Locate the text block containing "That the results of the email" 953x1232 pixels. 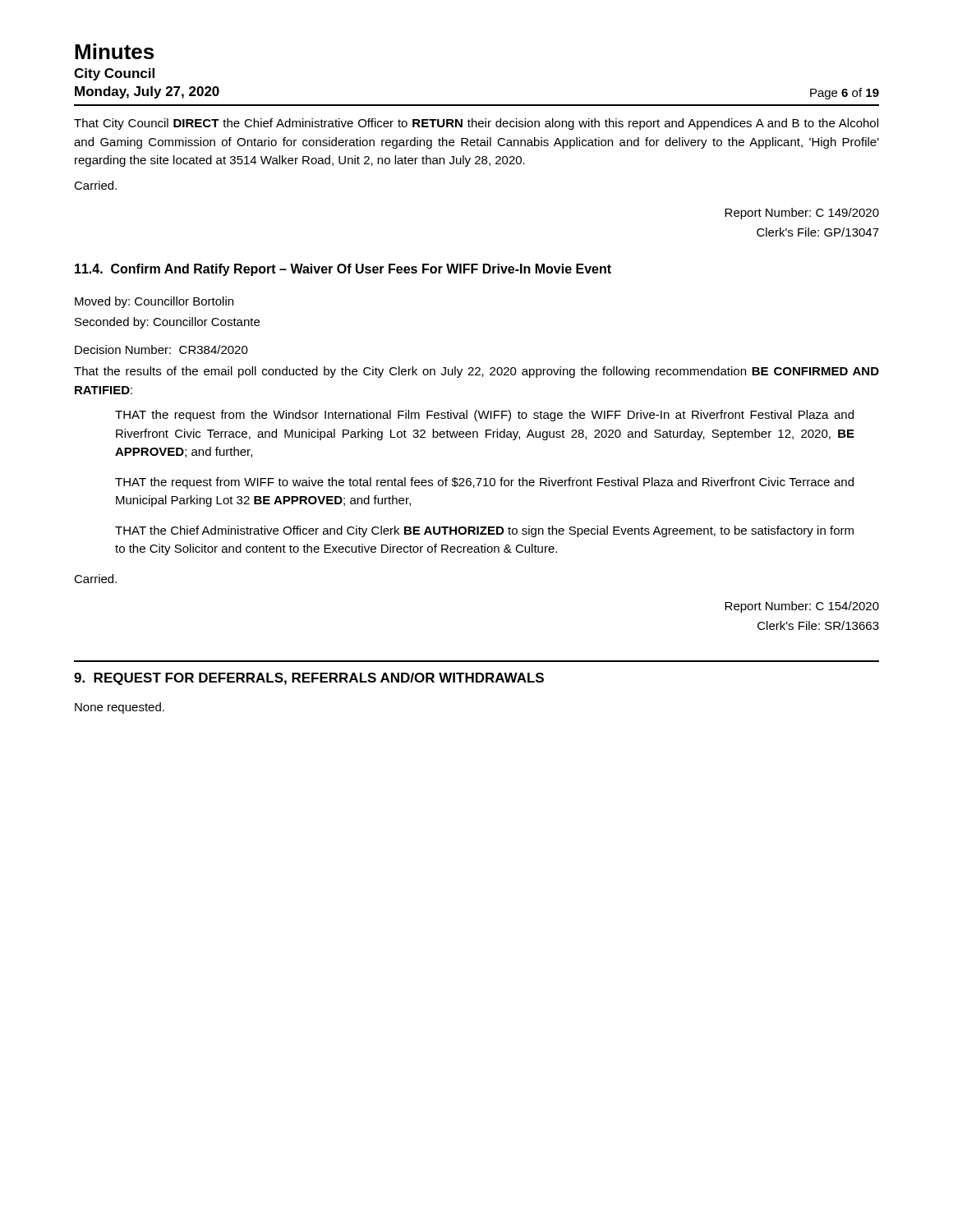click(476, 380)
